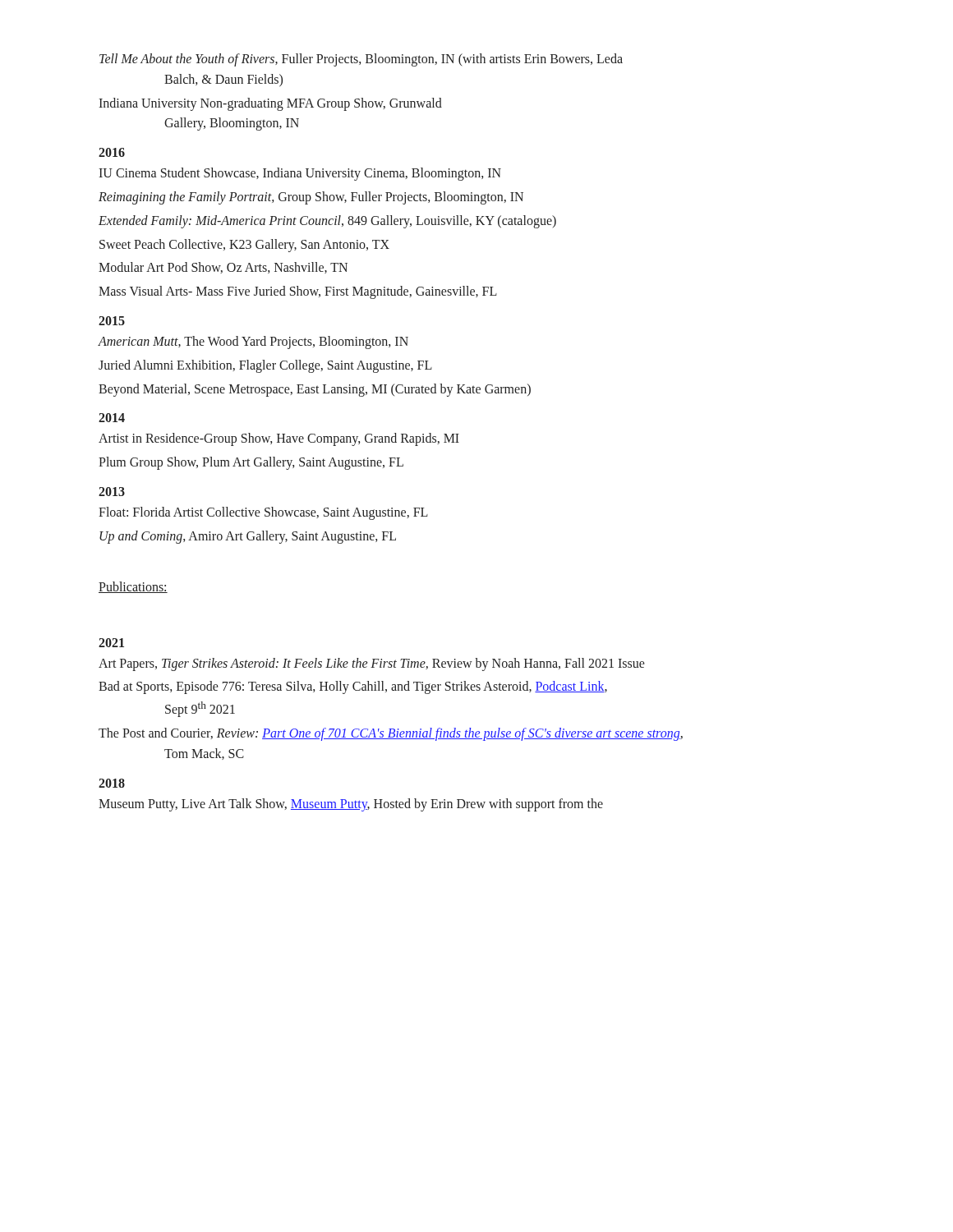This screenshot has height=1232, width=953.
Task: Select the list item containing "Mass Visual Arts- Mass Five Juried Show, First"
Action: 298,291
